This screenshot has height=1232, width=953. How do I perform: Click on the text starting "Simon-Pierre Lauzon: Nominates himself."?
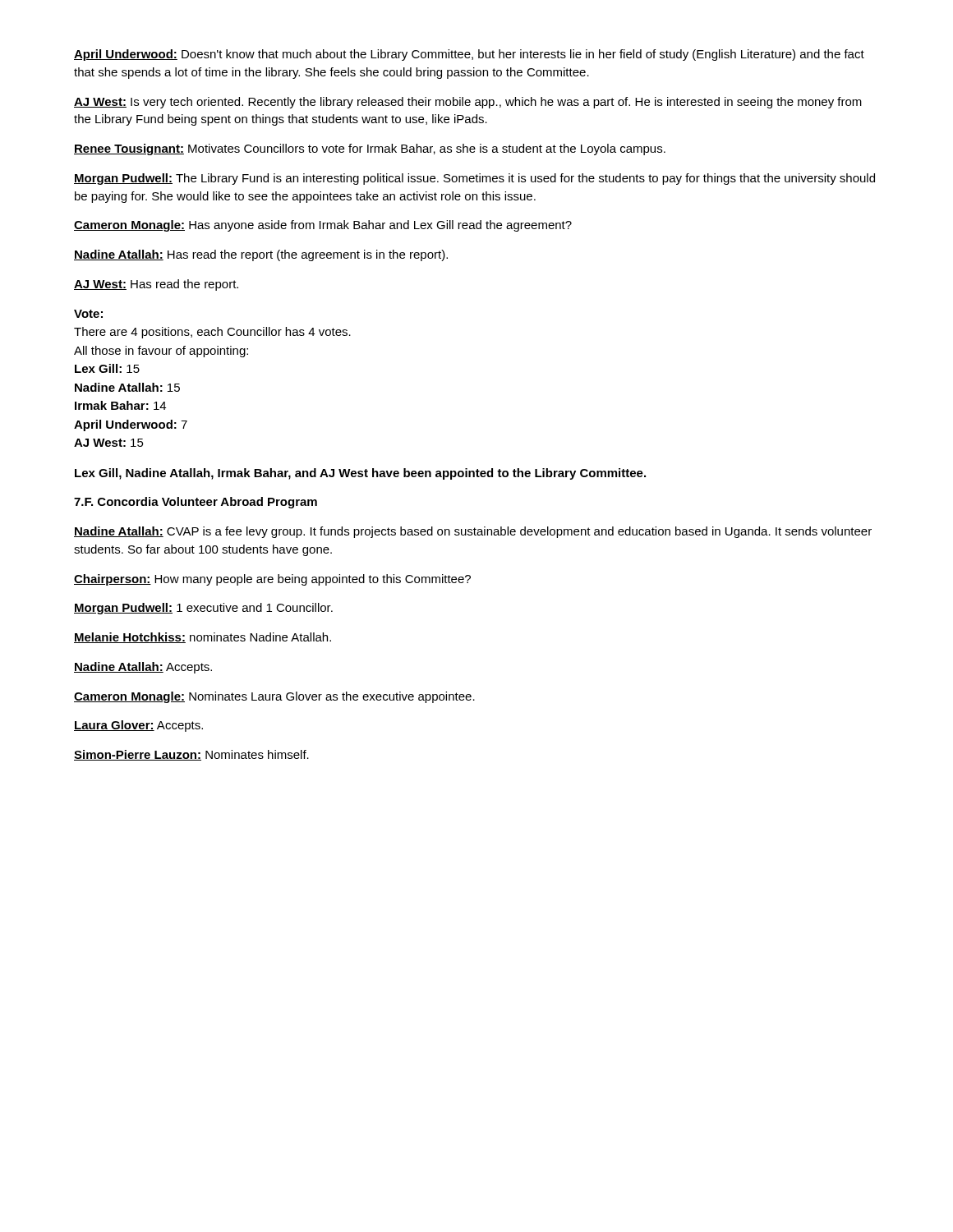click(x=192, y=754)
